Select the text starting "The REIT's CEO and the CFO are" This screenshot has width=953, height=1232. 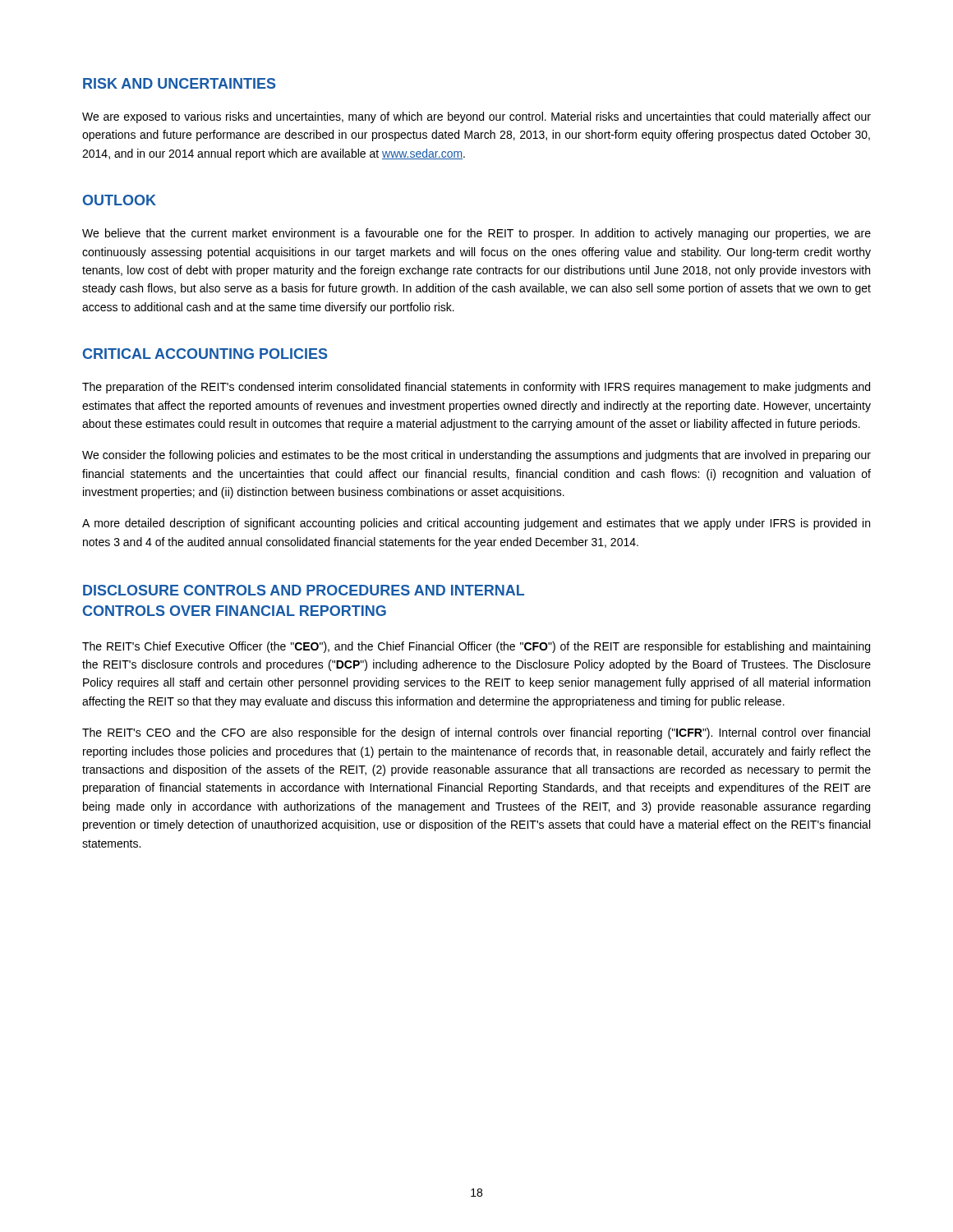[476, 788]
